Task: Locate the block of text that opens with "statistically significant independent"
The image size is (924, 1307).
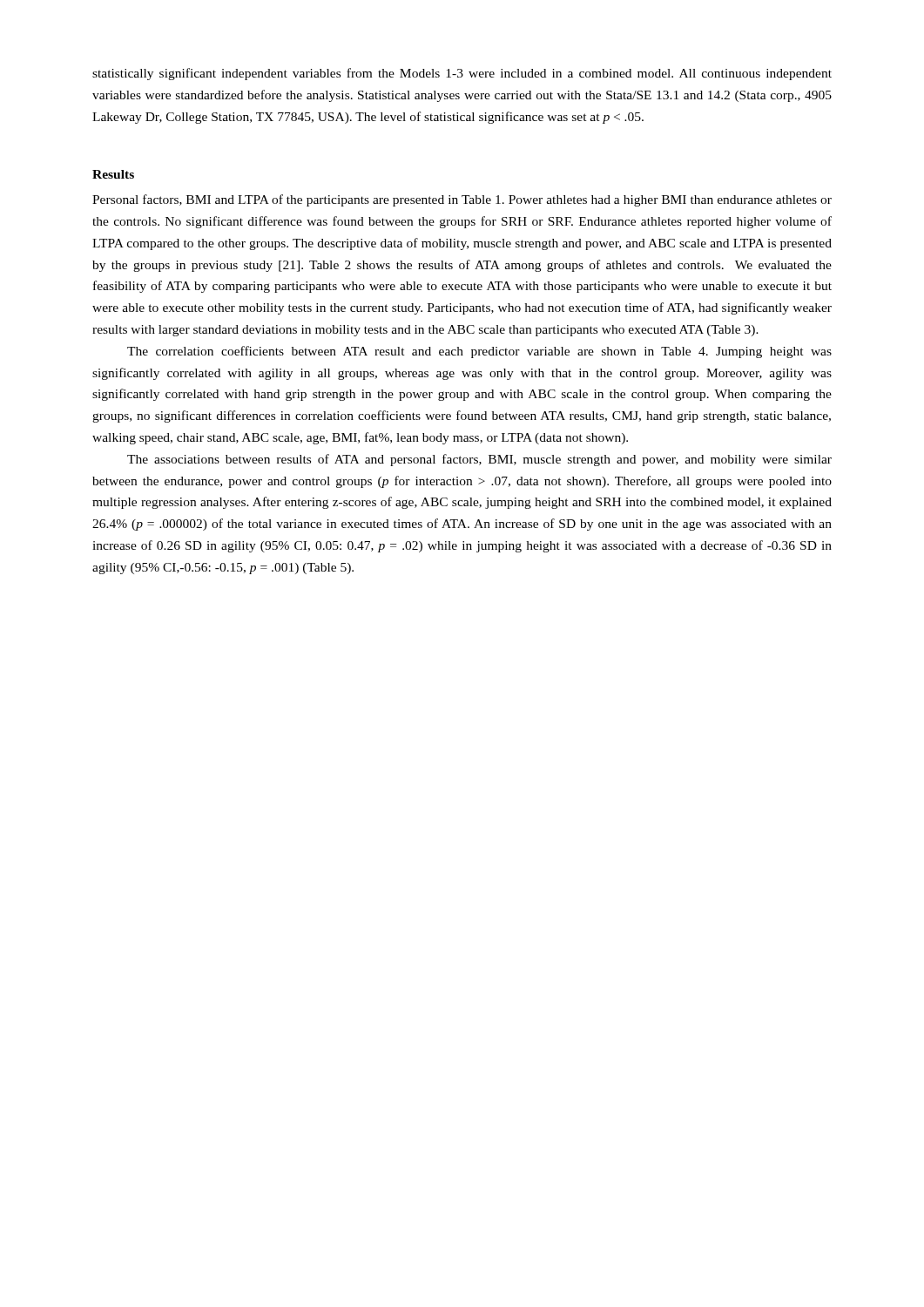Action: coord(462,94)
